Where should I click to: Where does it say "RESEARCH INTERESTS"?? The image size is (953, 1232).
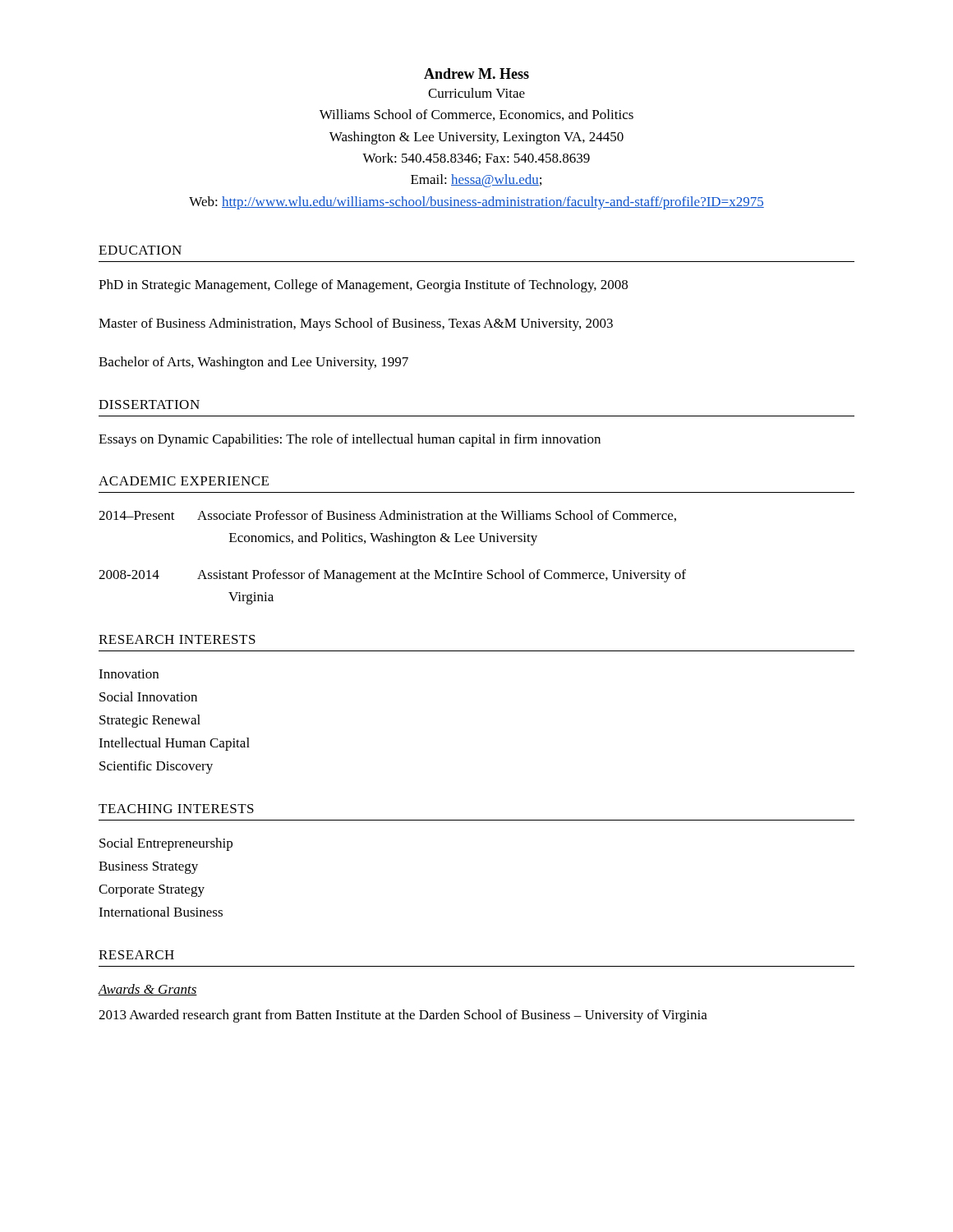coord(177,639)
